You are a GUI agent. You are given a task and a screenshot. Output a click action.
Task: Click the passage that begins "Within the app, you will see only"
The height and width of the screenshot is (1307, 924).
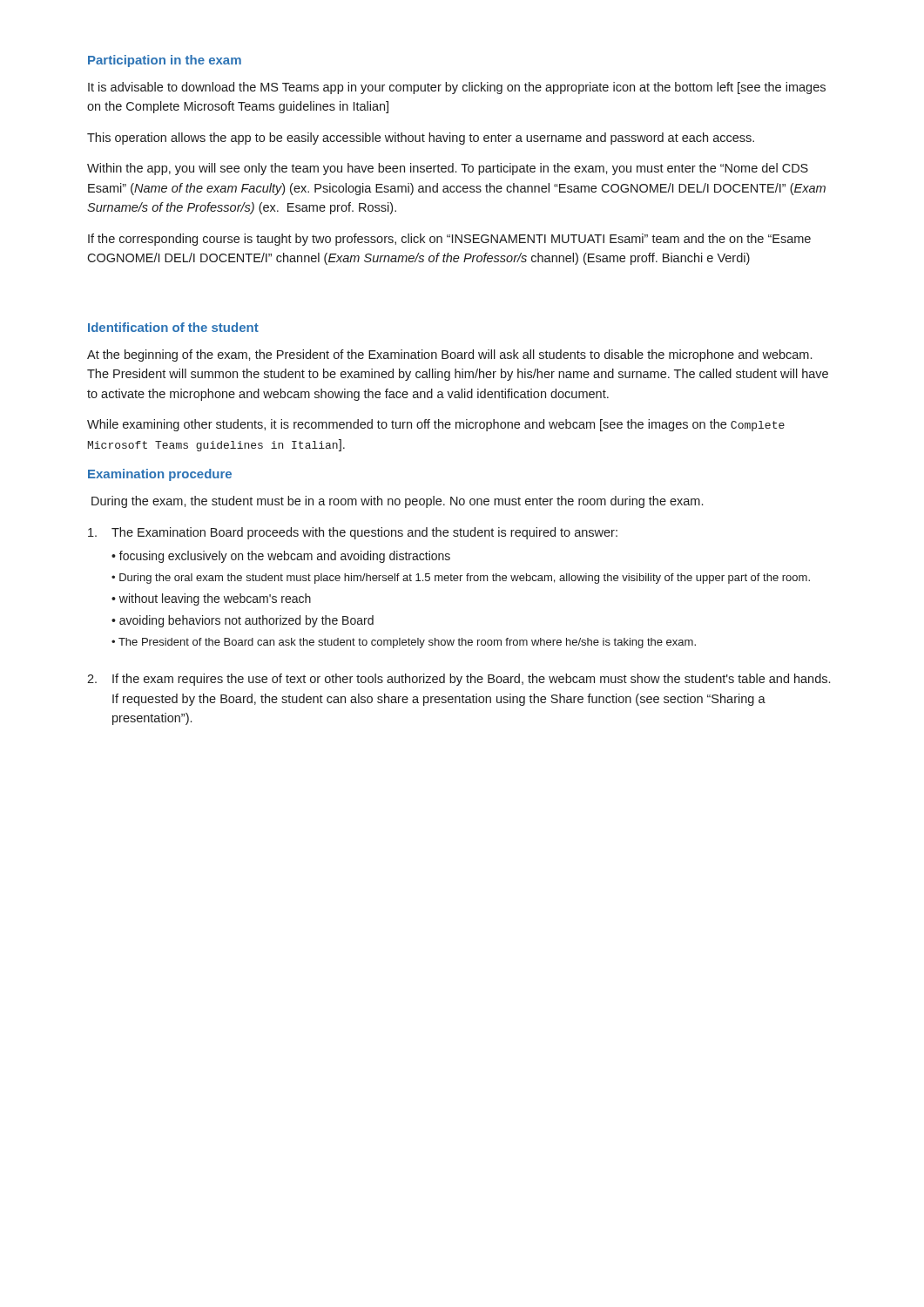457,188
